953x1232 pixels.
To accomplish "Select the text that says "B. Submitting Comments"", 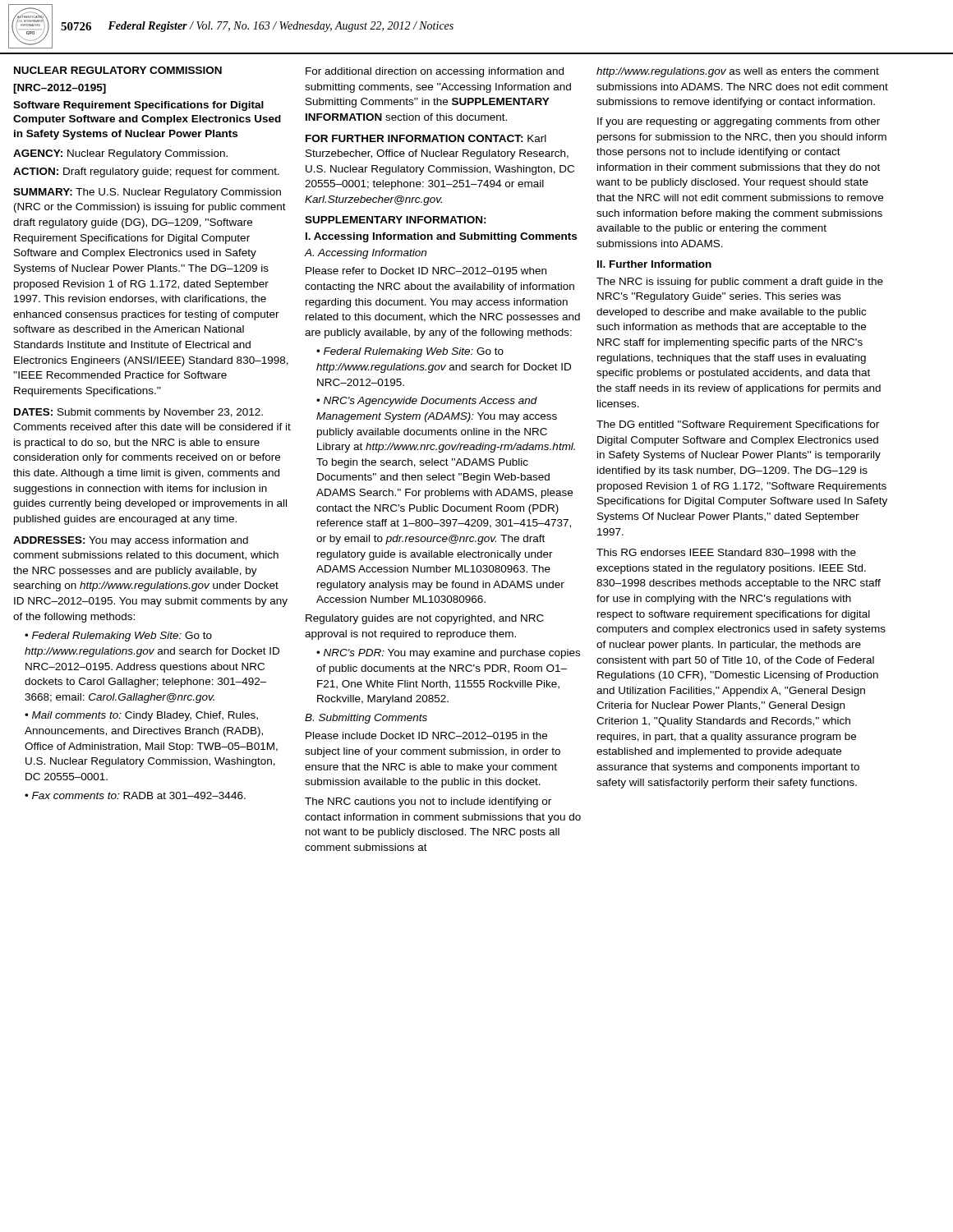I will coord(366,717).
